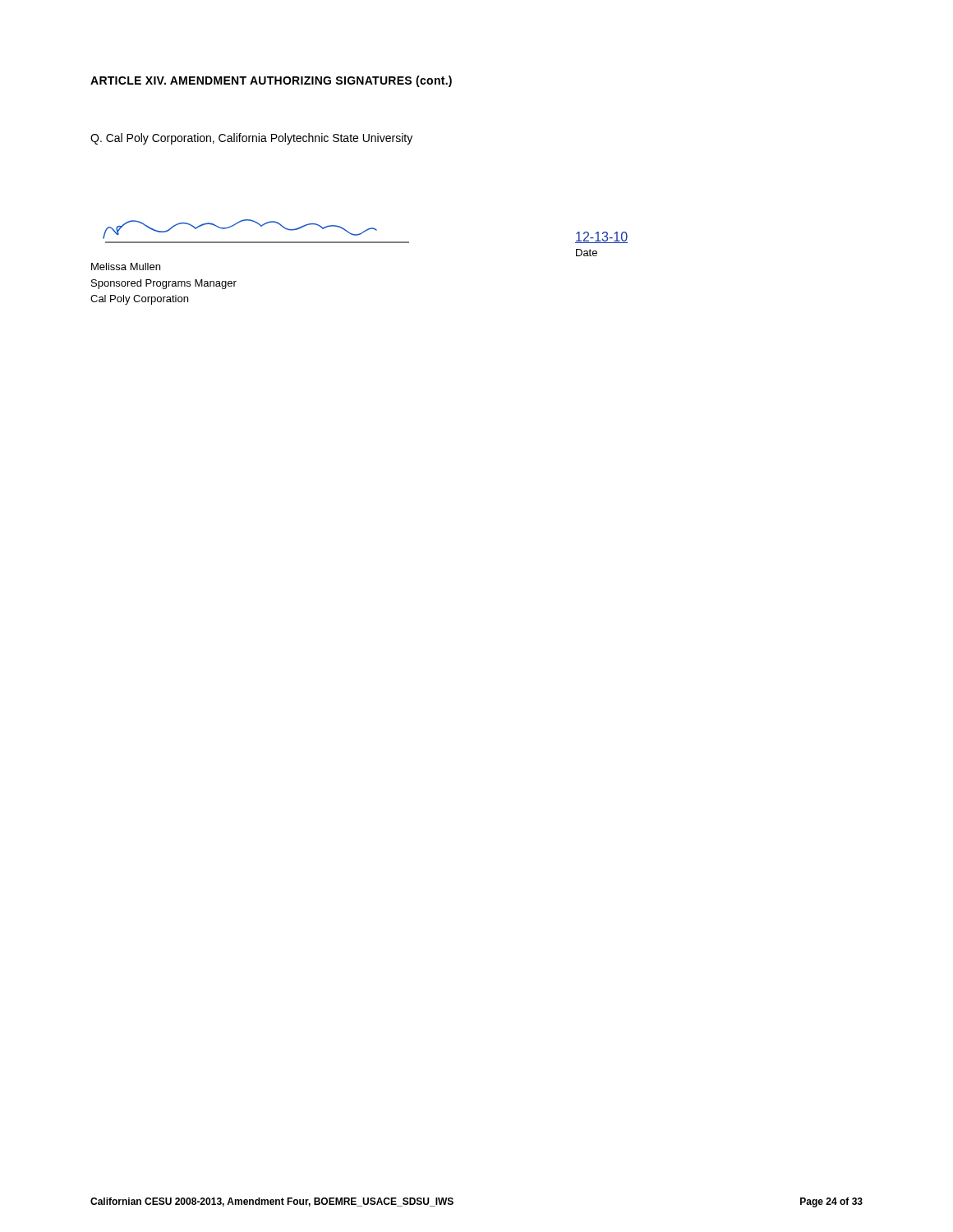Navigate to the text block starting "Melissa Mullen Sponsored"
This screenshot has height=1232, width=953.
coord(163,282)
